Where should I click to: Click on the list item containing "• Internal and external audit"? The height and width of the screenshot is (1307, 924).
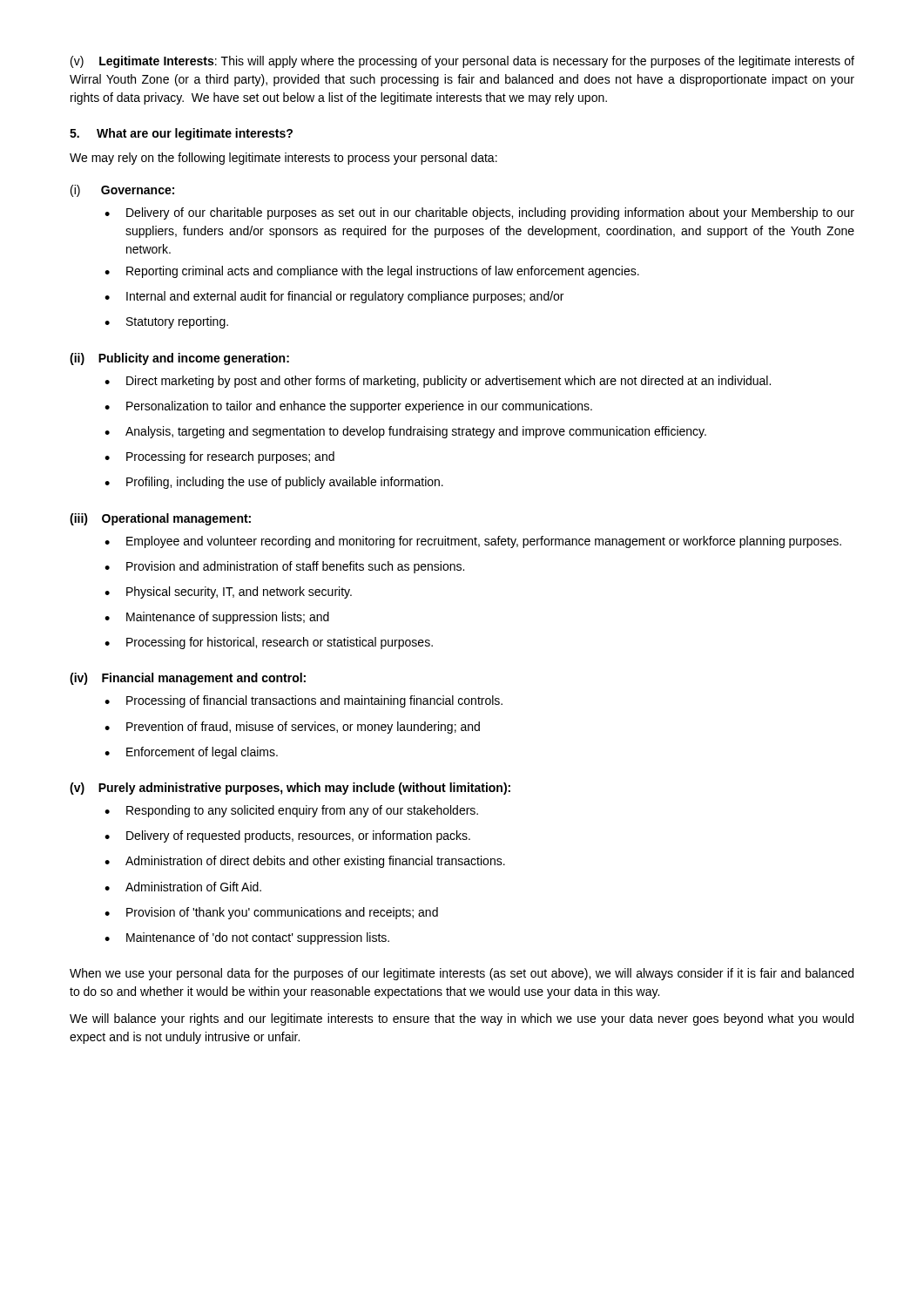tap(479, 299)
